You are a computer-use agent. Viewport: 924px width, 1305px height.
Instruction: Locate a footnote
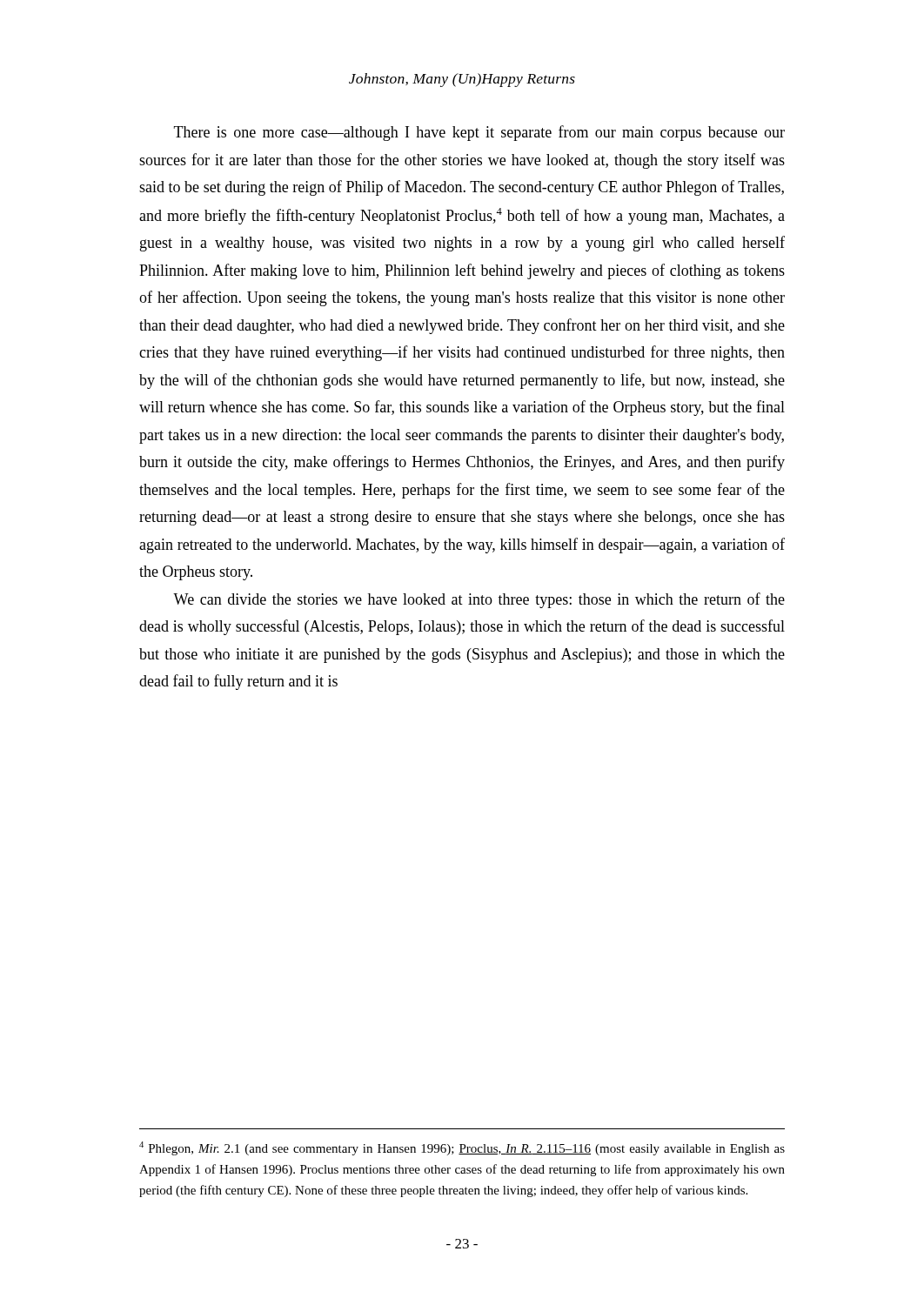462,1169
